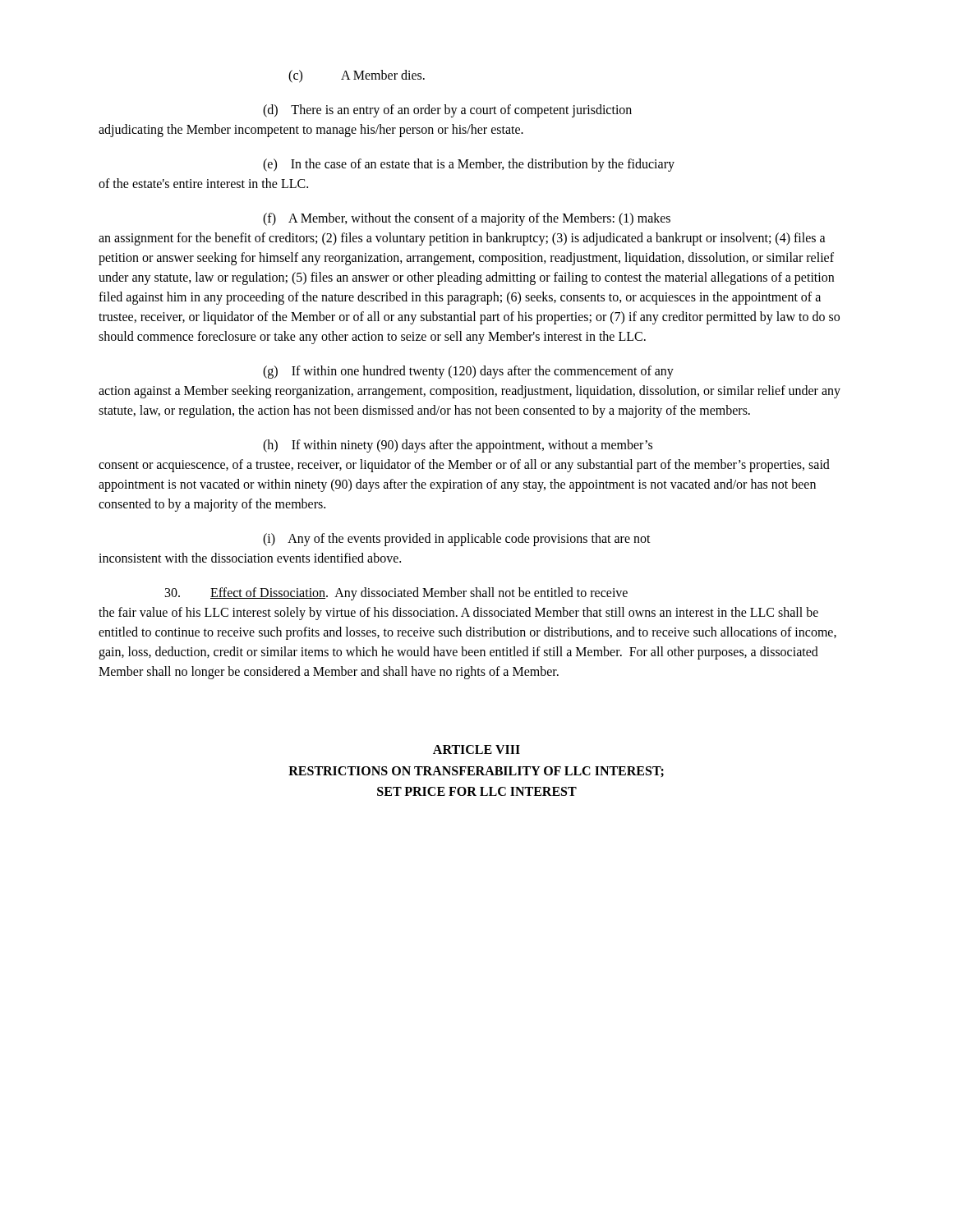Viewport: 953px width, 1232px height.
Task: Click on the text block starting "(i) Any of the events provided"
Action: pyautogui.click(x=374, y=547)
